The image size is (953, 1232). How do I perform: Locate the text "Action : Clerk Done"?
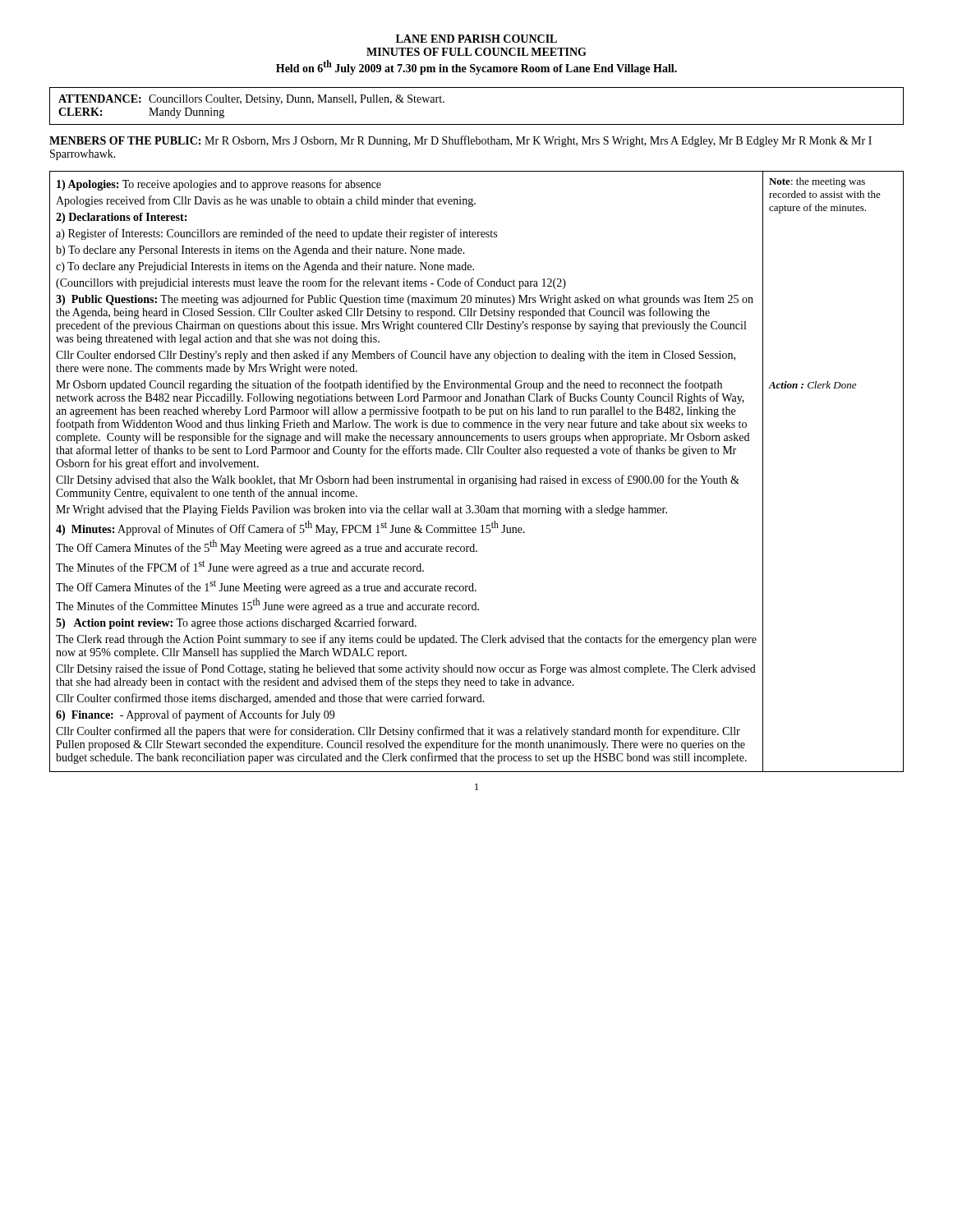(x=813, y=385)
